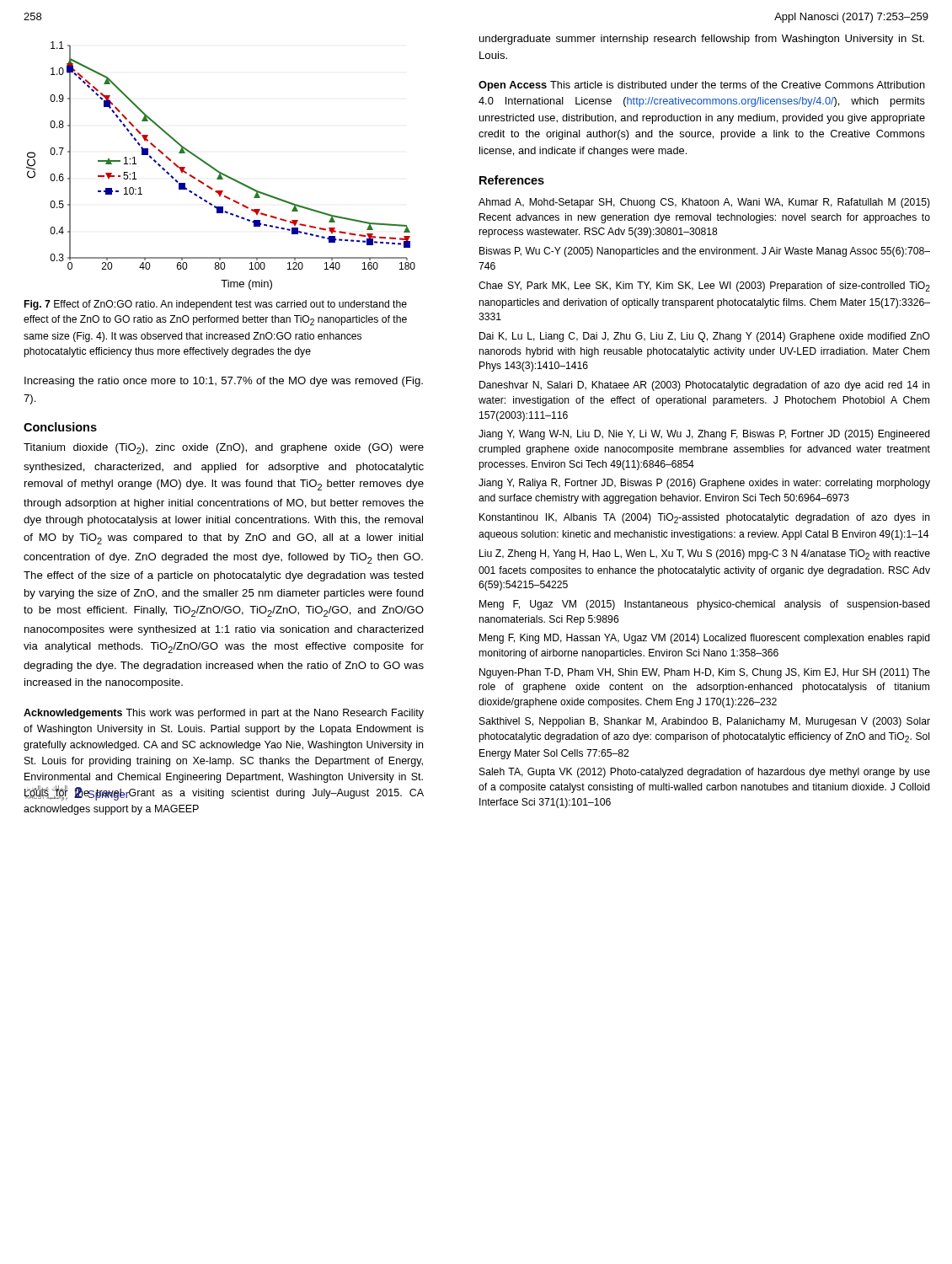This screenshot has height=1264, width=952.
Task: Locate the text block containing "Increasing the ratio once"
Action: coord(224,389)
